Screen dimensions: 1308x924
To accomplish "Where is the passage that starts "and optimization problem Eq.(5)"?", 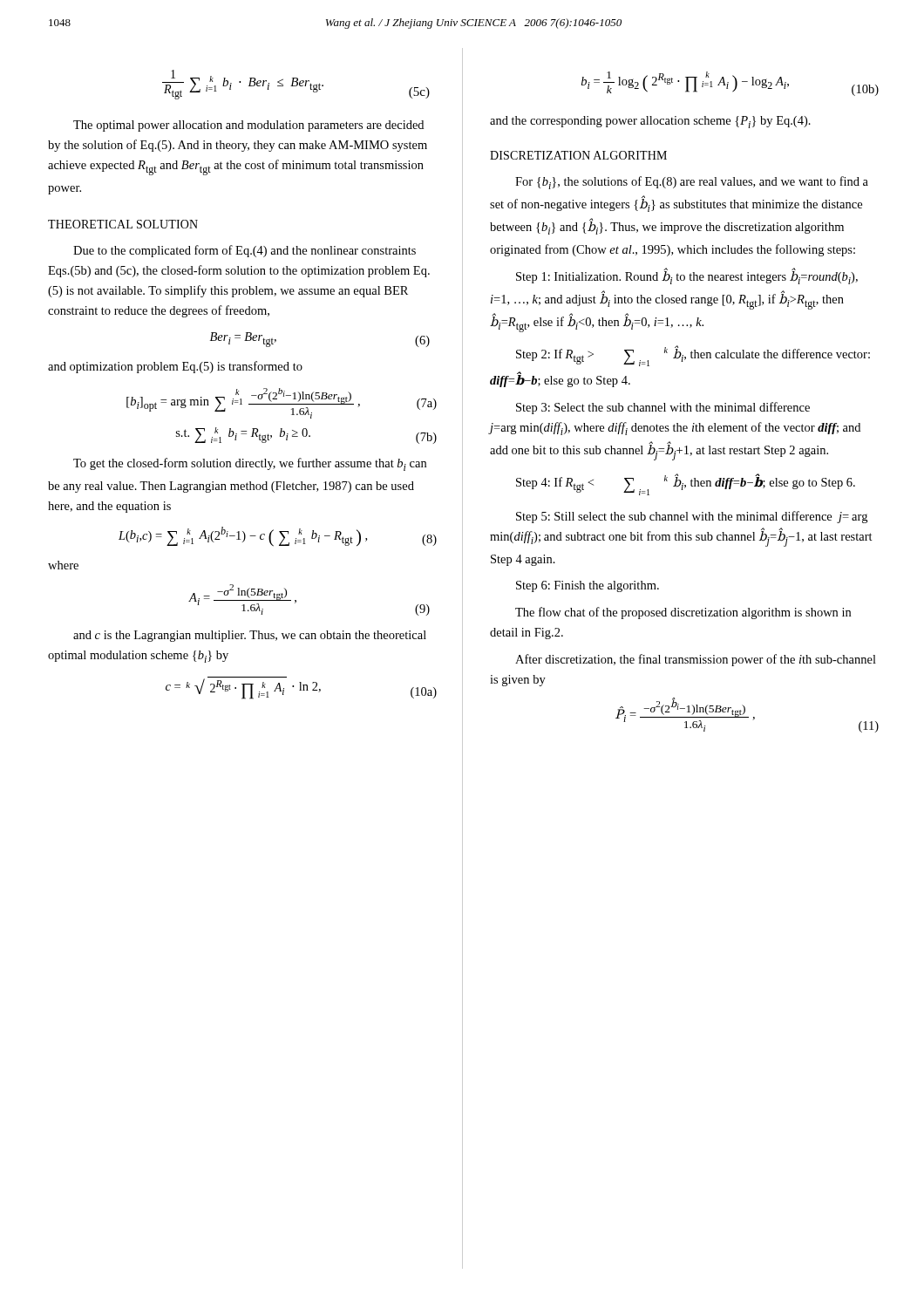I will pos(175,366).
